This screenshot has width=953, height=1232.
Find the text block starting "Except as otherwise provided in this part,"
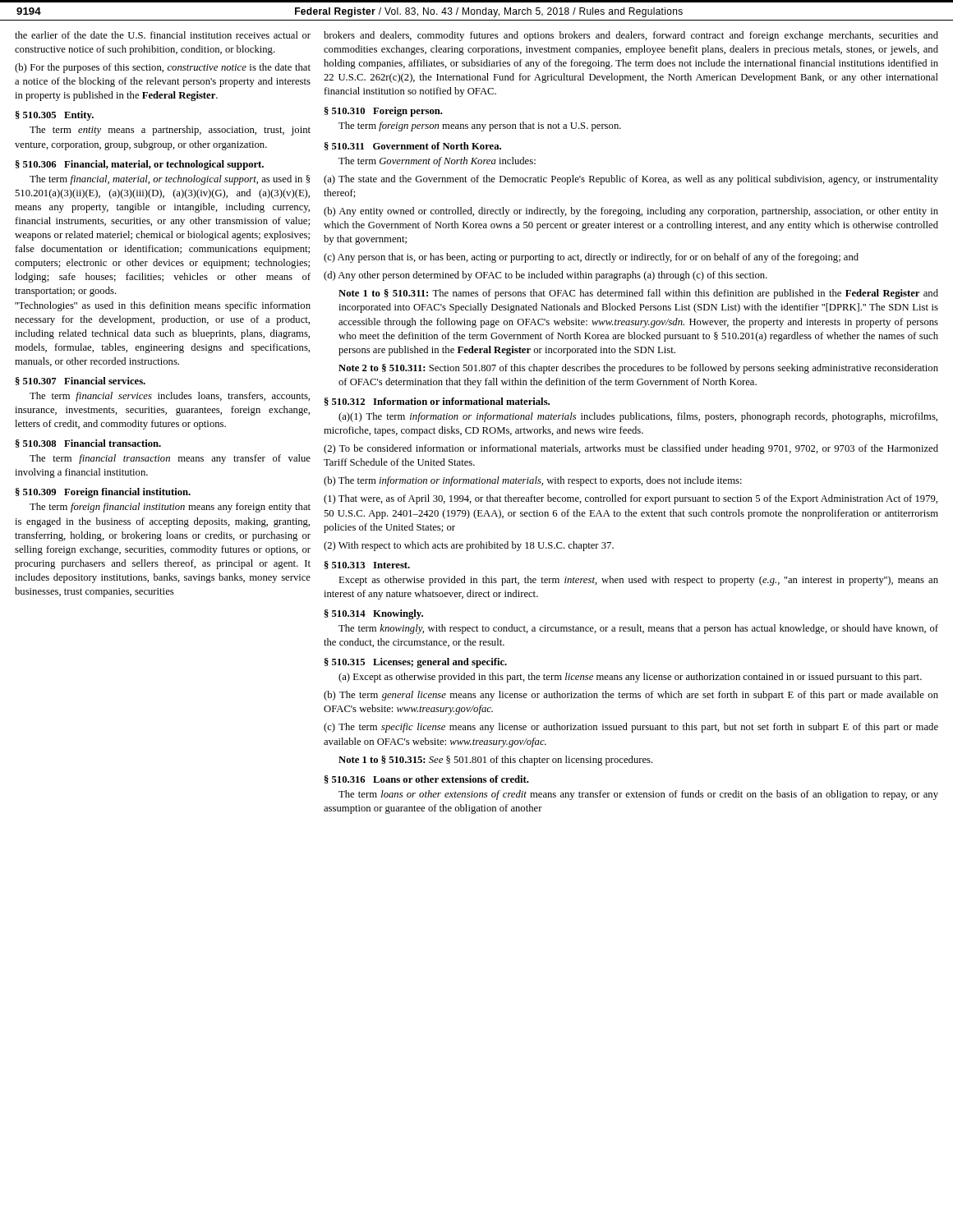click(631, 587)
